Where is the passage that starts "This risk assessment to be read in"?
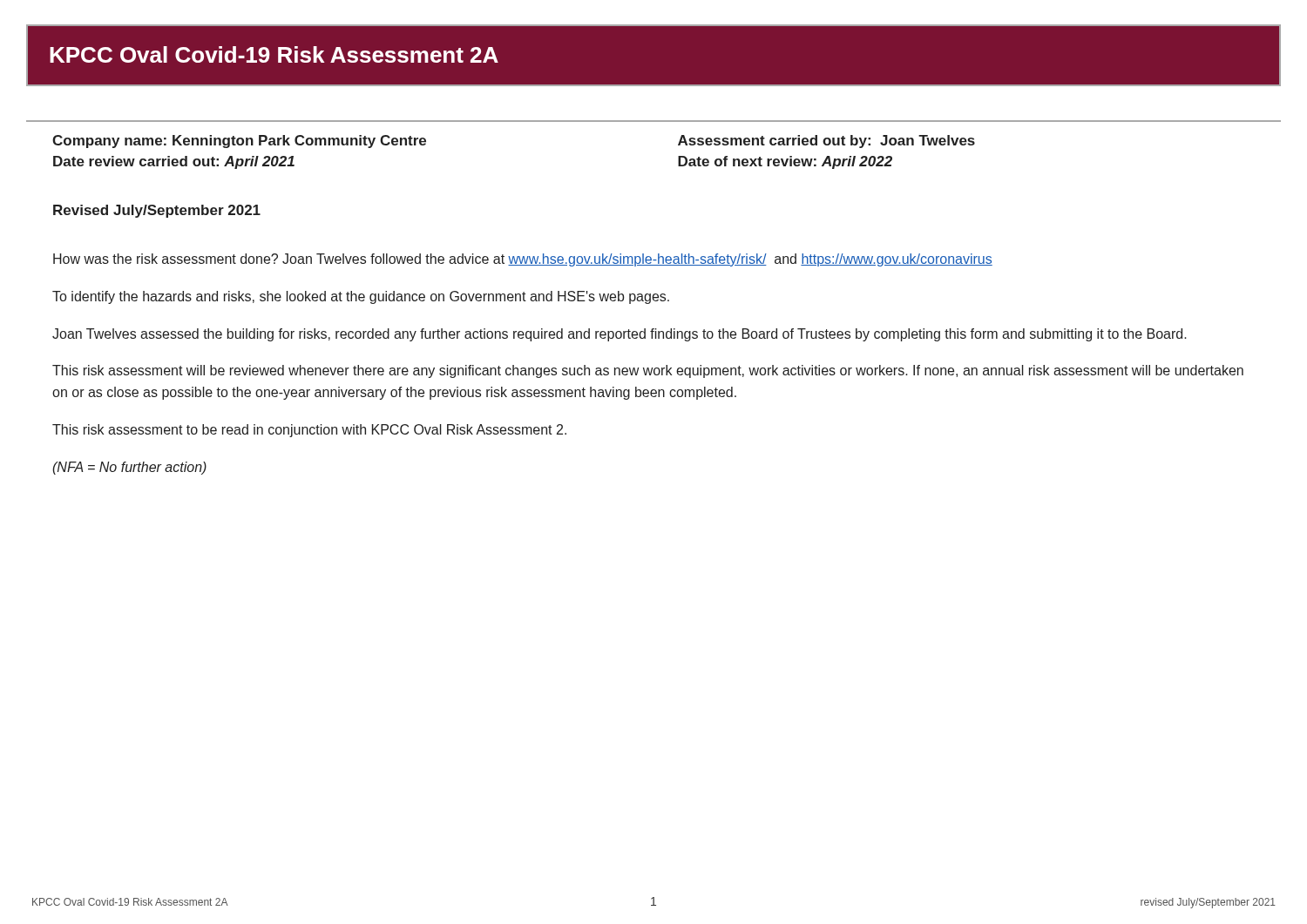The height and width of the screenshot is (924, 1307). [x=309, y=431]
